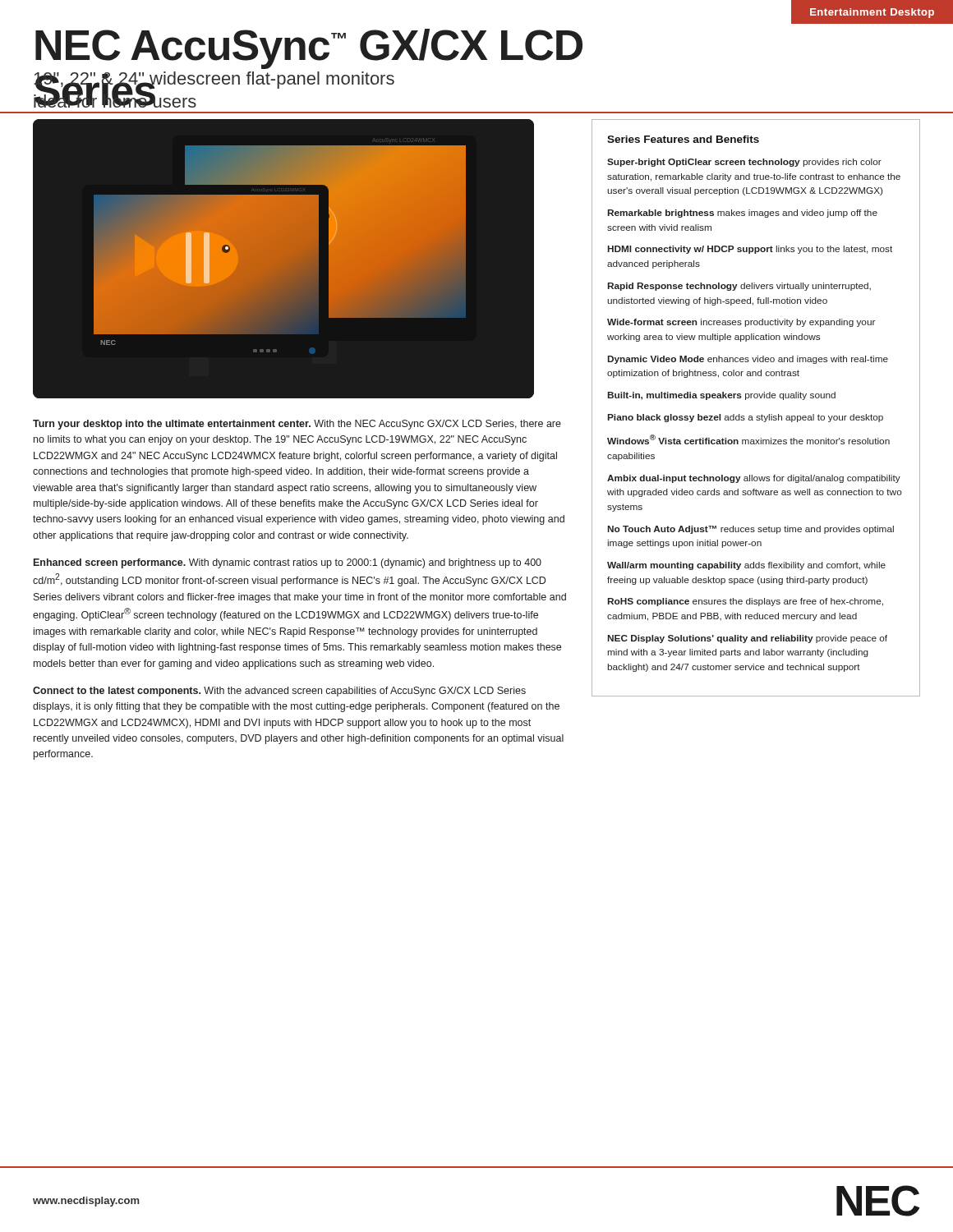Image resolution: width=953 pixels, height=1232 pixels.
Task: Point to the element starting "19", 22" & 24""
Action: pyautogui.click(x=214, y=90)
